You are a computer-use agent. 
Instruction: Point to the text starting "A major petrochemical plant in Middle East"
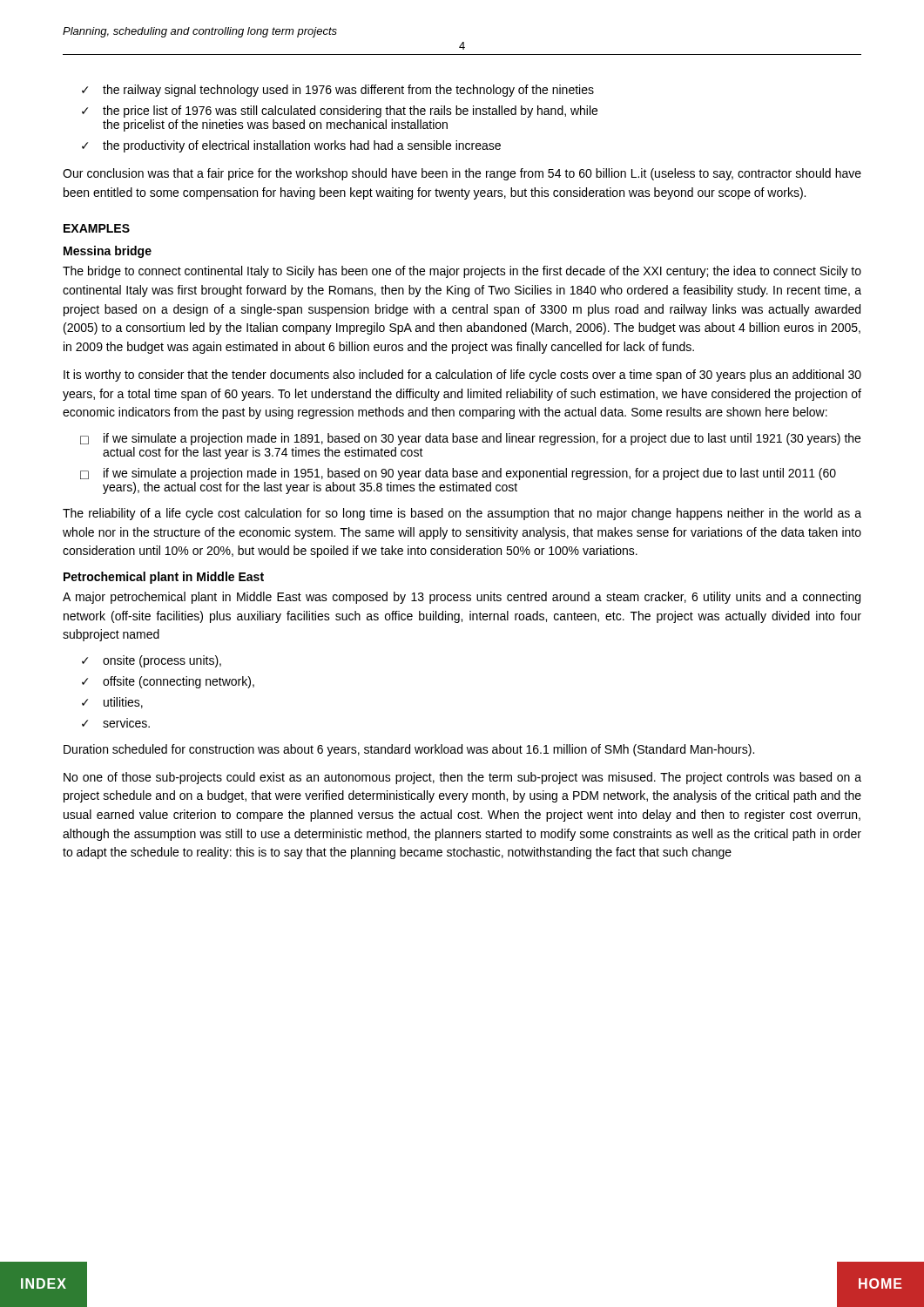point(462,616)
